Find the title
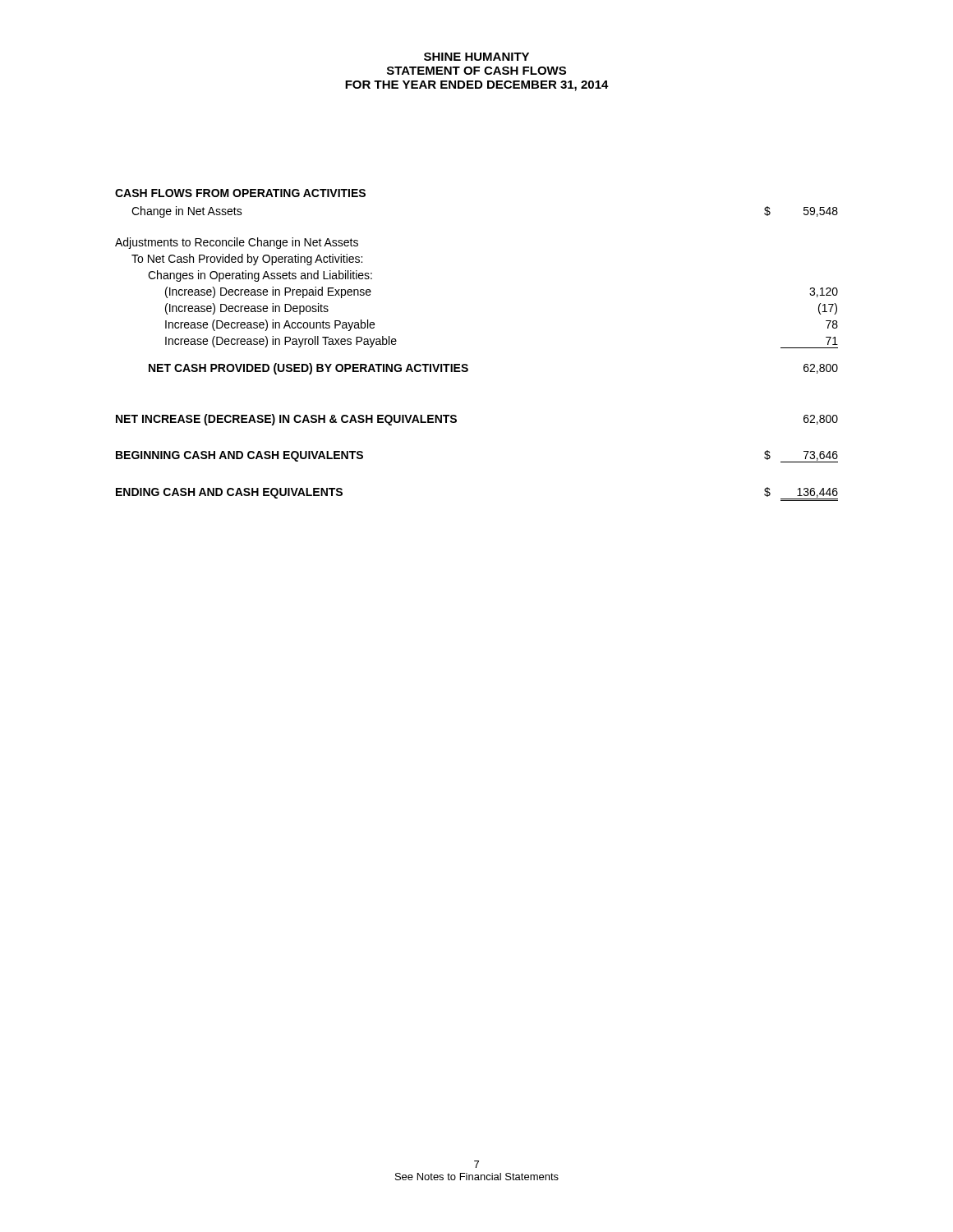Image resolution: width=953 pixels, height=1232 pixels. (476, 70)
